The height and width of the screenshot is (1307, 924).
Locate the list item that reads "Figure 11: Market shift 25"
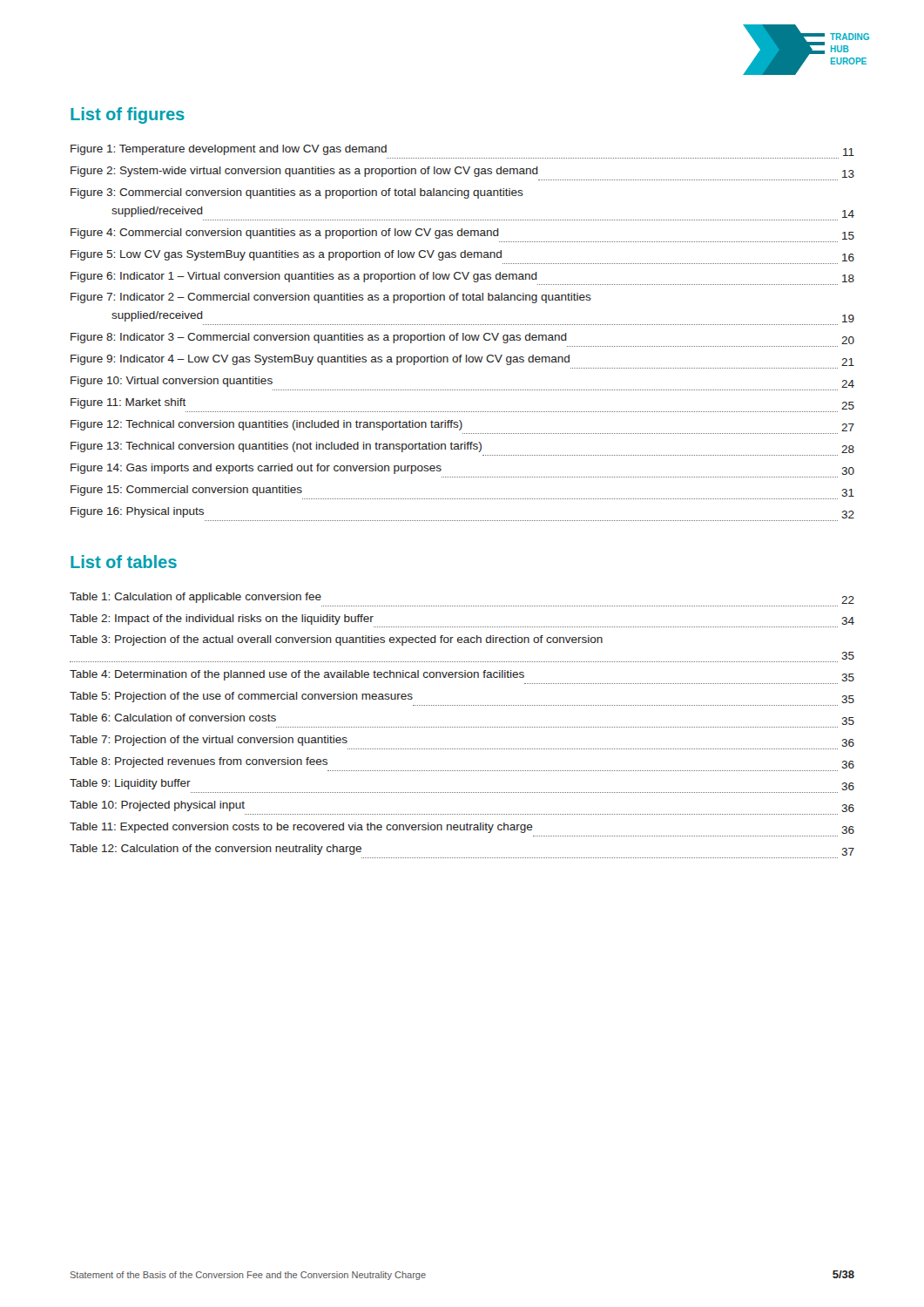click(x=462, y=403)
